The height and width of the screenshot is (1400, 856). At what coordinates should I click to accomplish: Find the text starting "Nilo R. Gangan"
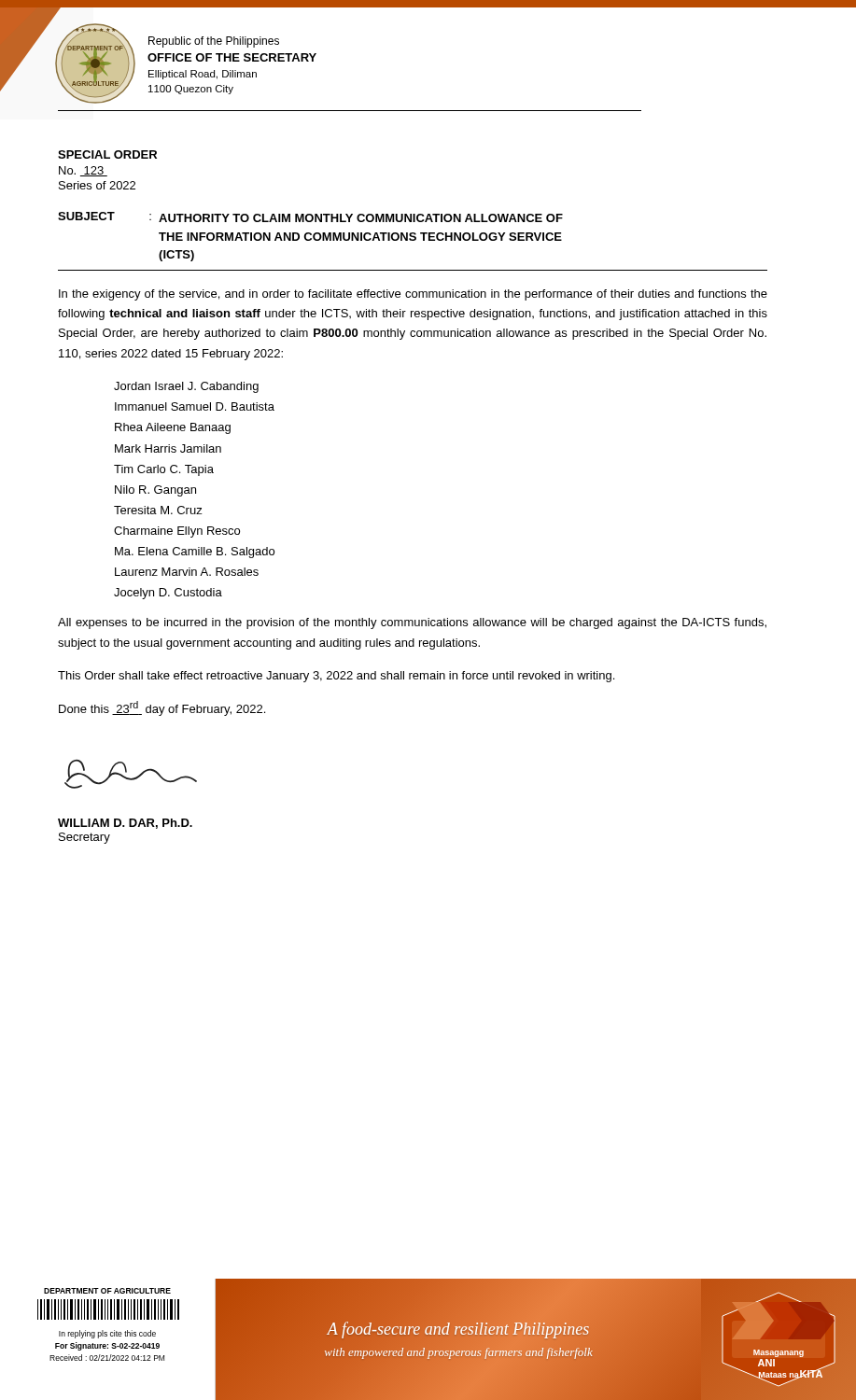[155, 489]
